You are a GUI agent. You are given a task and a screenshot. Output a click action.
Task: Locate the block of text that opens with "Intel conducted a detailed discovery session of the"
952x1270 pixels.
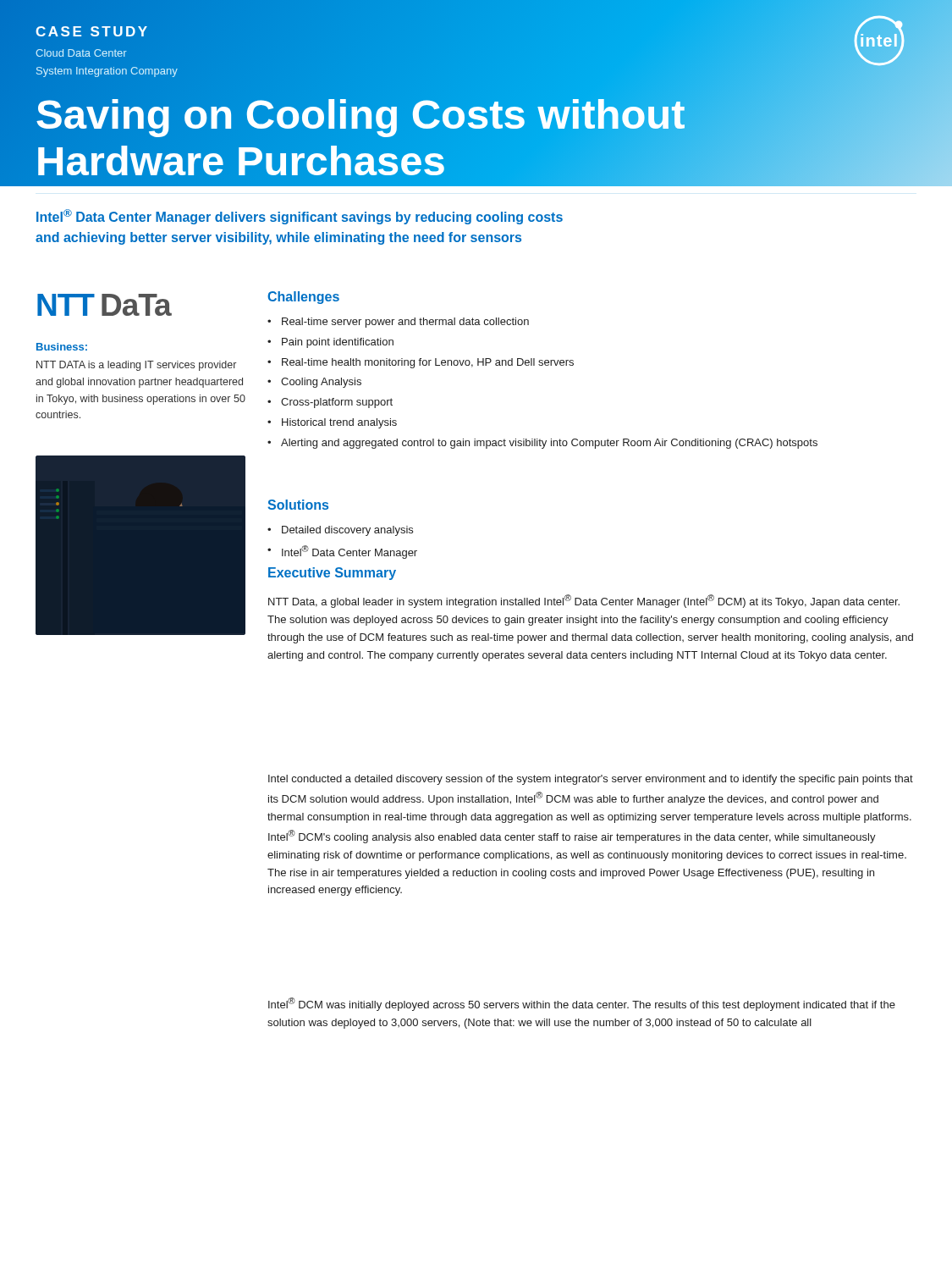pyautogui.click(x=590, y=834)
